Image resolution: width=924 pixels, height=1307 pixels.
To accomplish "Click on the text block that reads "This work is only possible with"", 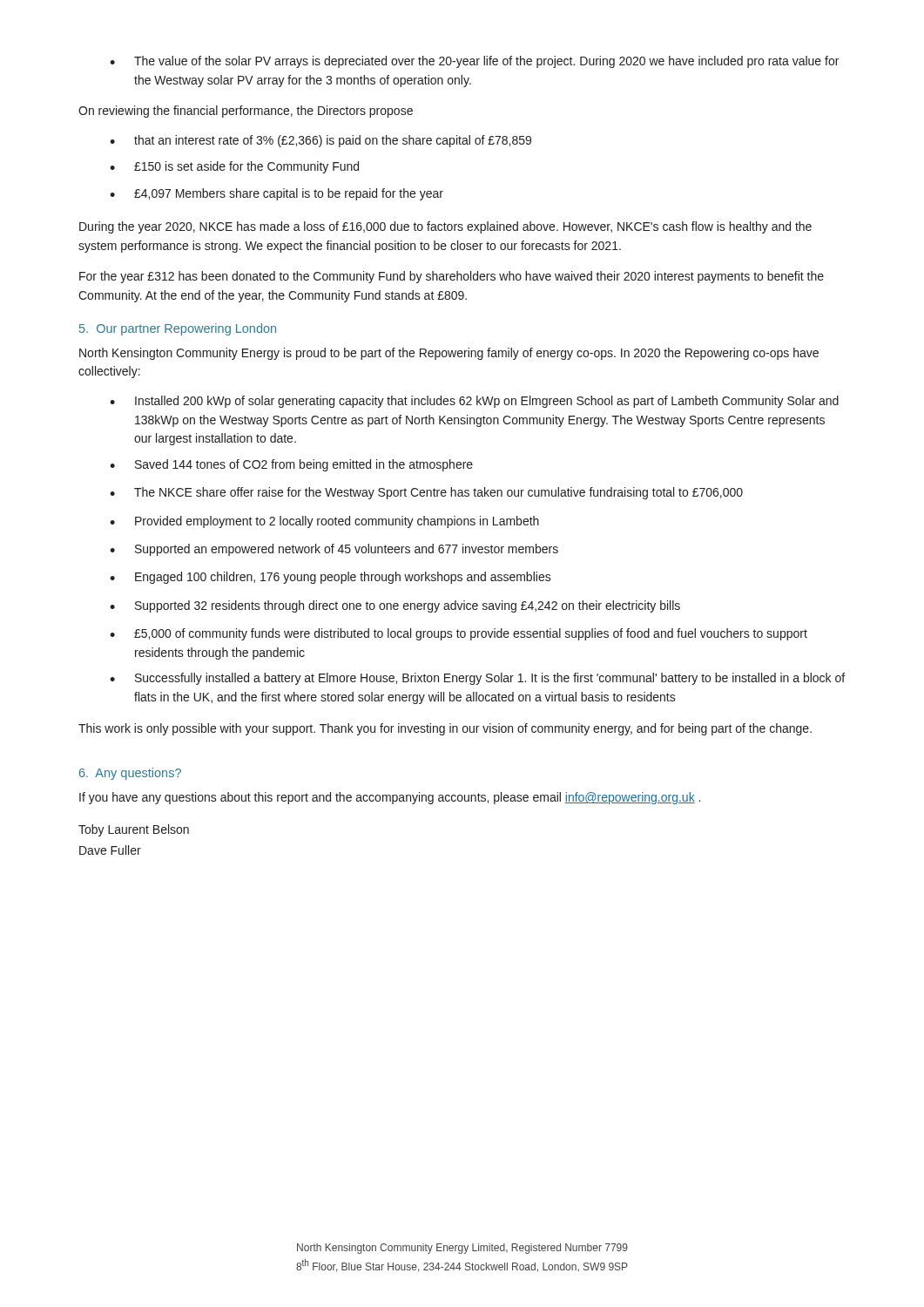I will coord(445,728).
